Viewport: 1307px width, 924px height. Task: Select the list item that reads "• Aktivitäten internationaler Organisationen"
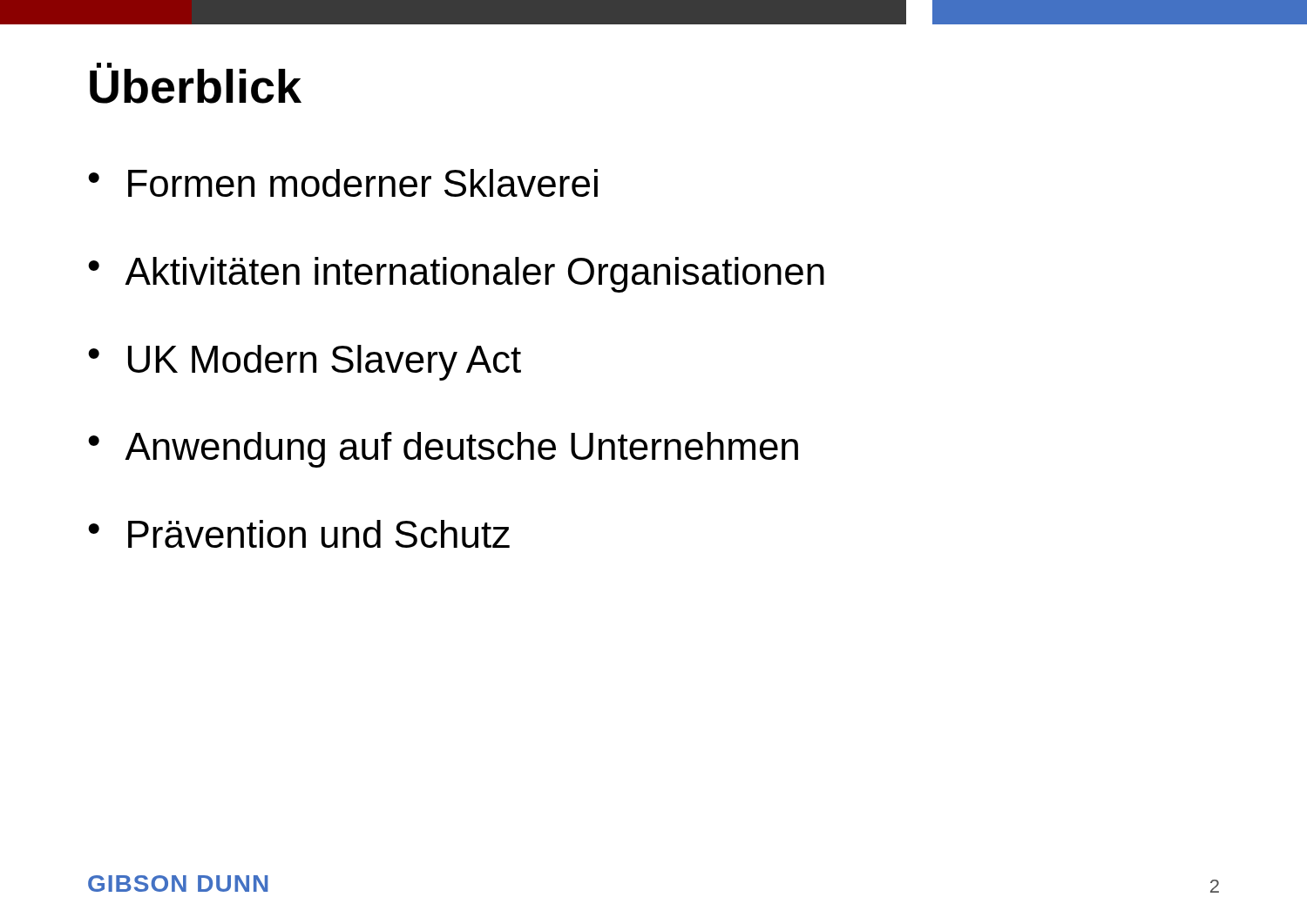point(457,272)
